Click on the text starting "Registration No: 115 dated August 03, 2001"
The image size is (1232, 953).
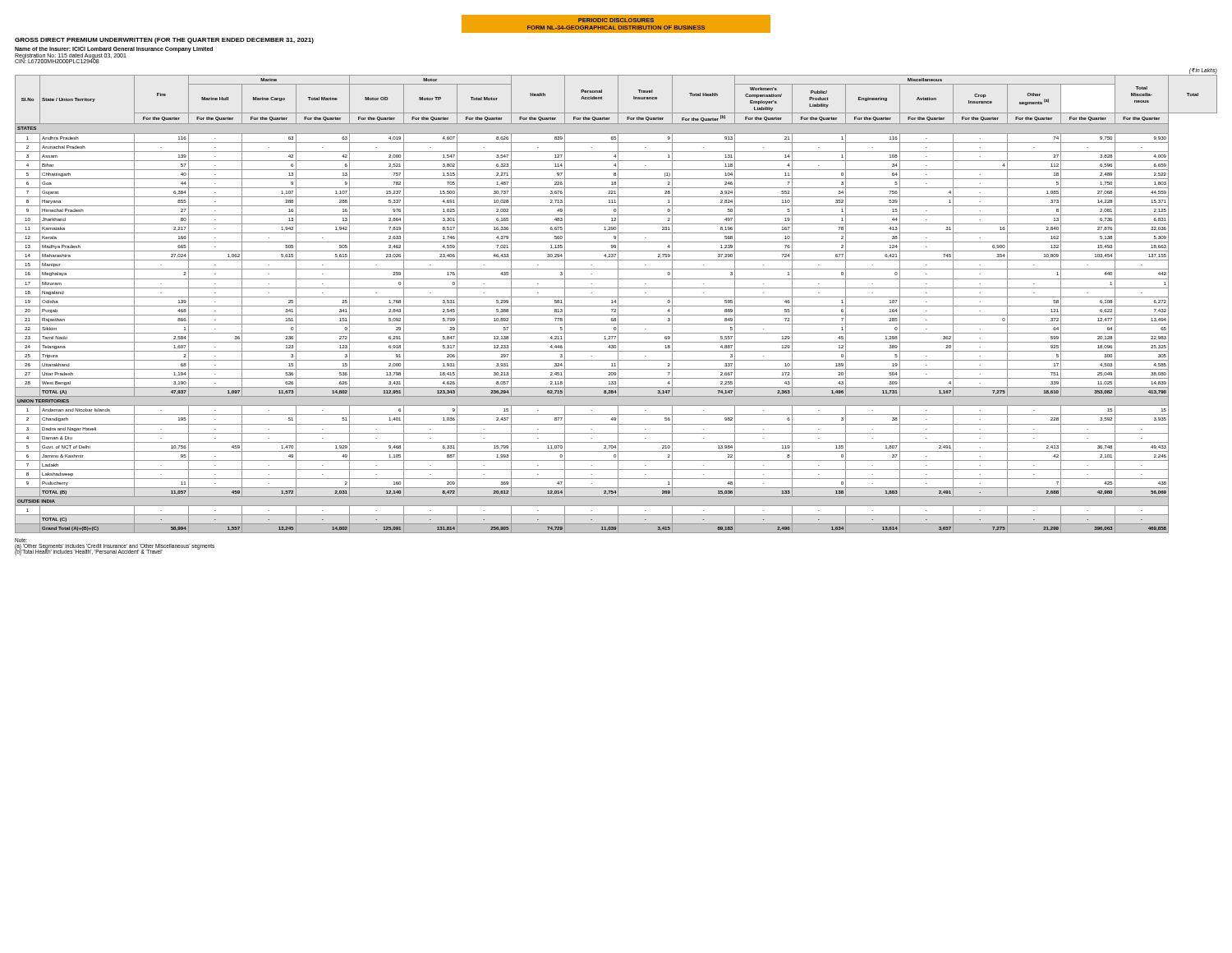[71, 58]
